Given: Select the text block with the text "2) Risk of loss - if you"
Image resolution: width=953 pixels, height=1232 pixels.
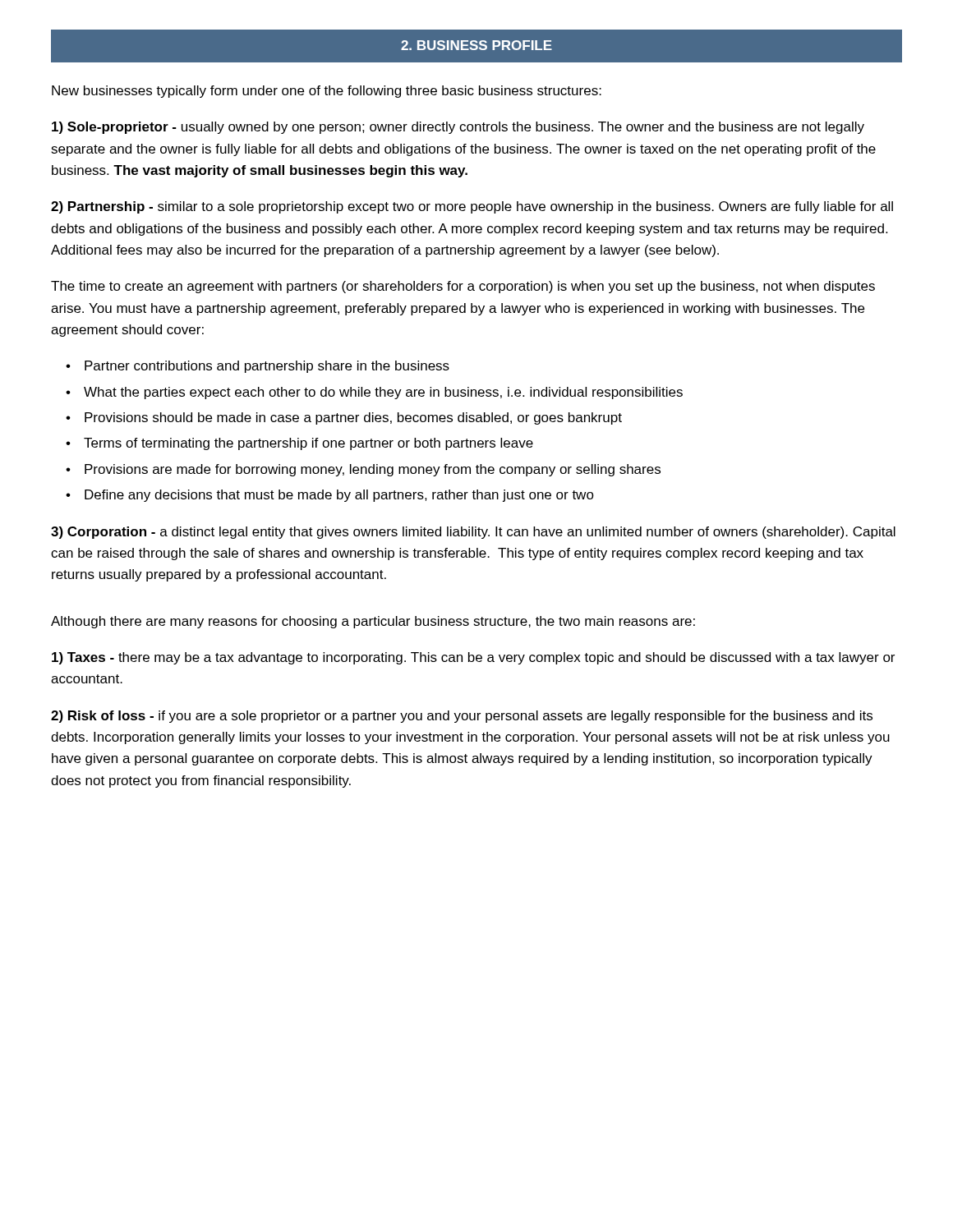Looking at the screenshot, I should pyautogui.click(x=470, y=748).
